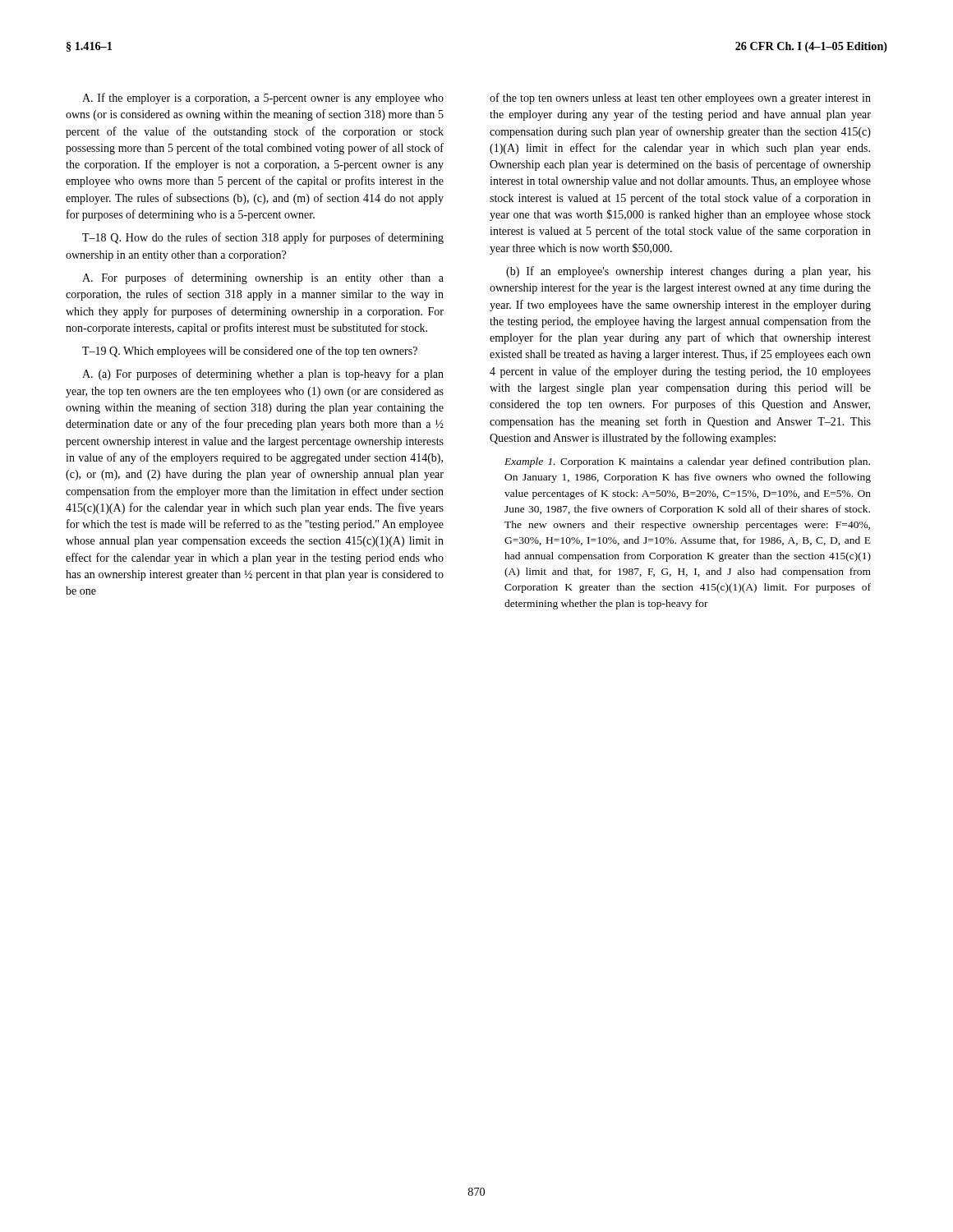Find the text block that reads "of the top ten owners unless"

[680, 174]
